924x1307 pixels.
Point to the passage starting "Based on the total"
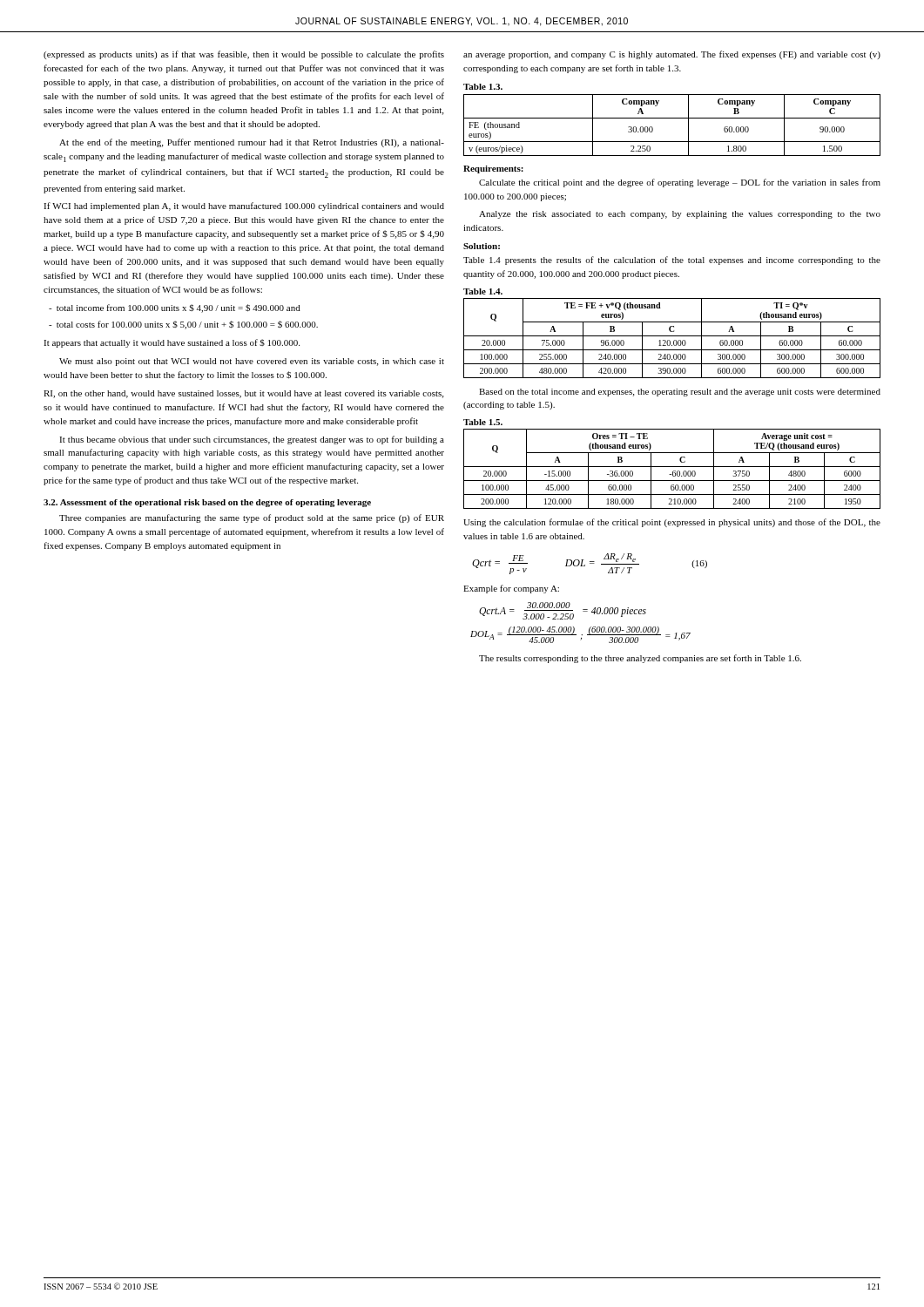[672, 399]
